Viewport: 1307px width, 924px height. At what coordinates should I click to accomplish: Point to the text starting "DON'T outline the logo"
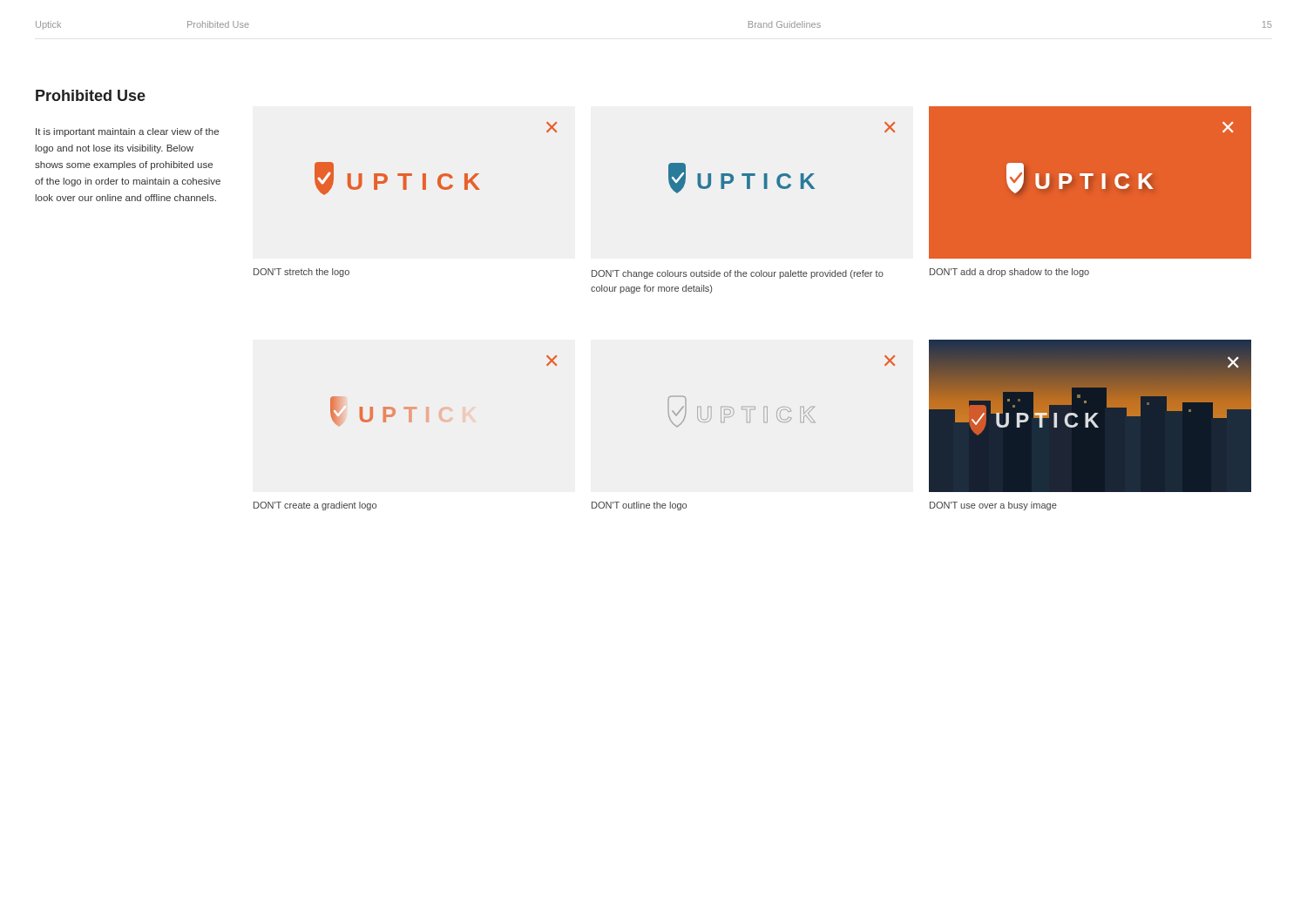point(639,505)
